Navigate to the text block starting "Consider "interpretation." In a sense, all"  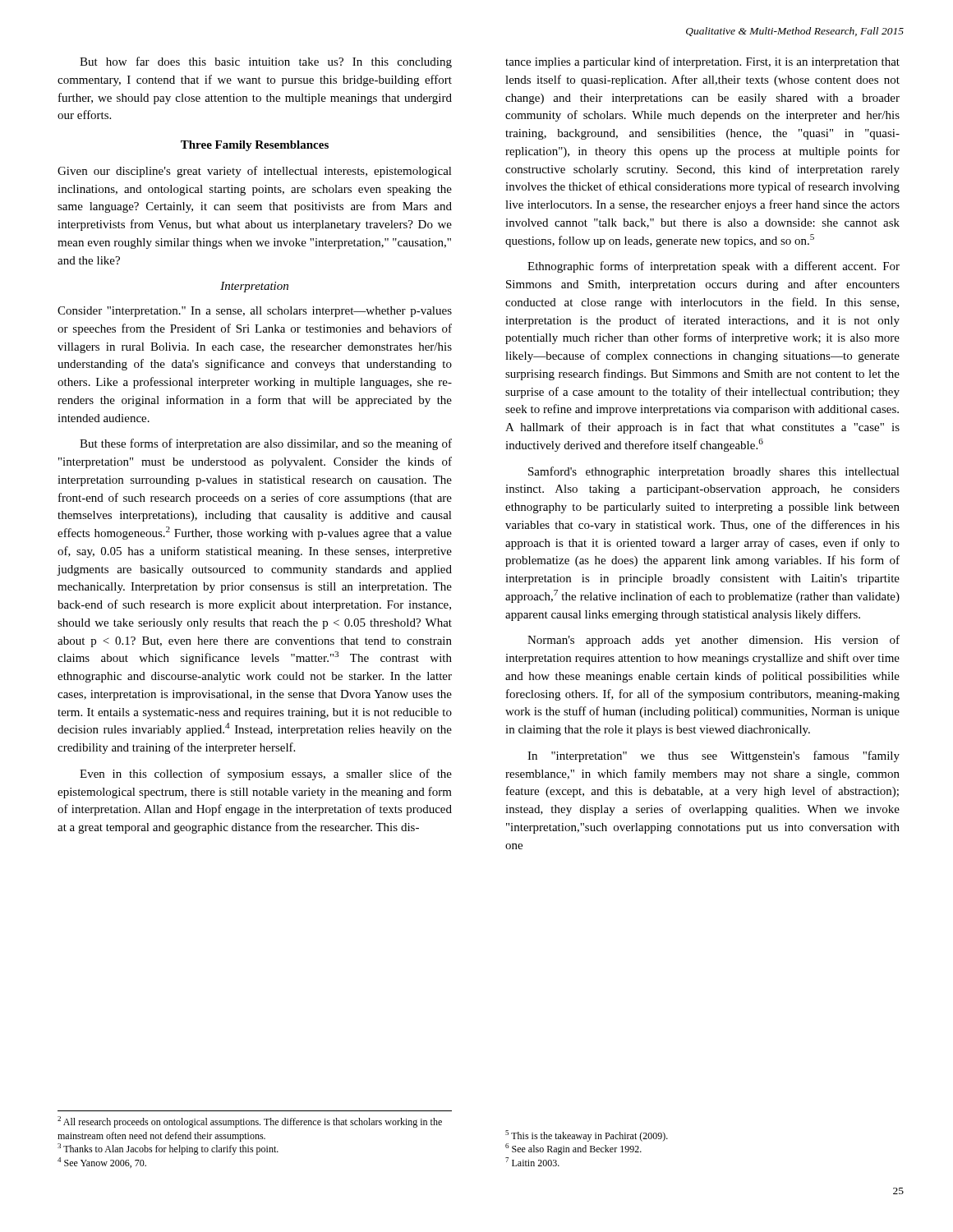coord(255,569)
